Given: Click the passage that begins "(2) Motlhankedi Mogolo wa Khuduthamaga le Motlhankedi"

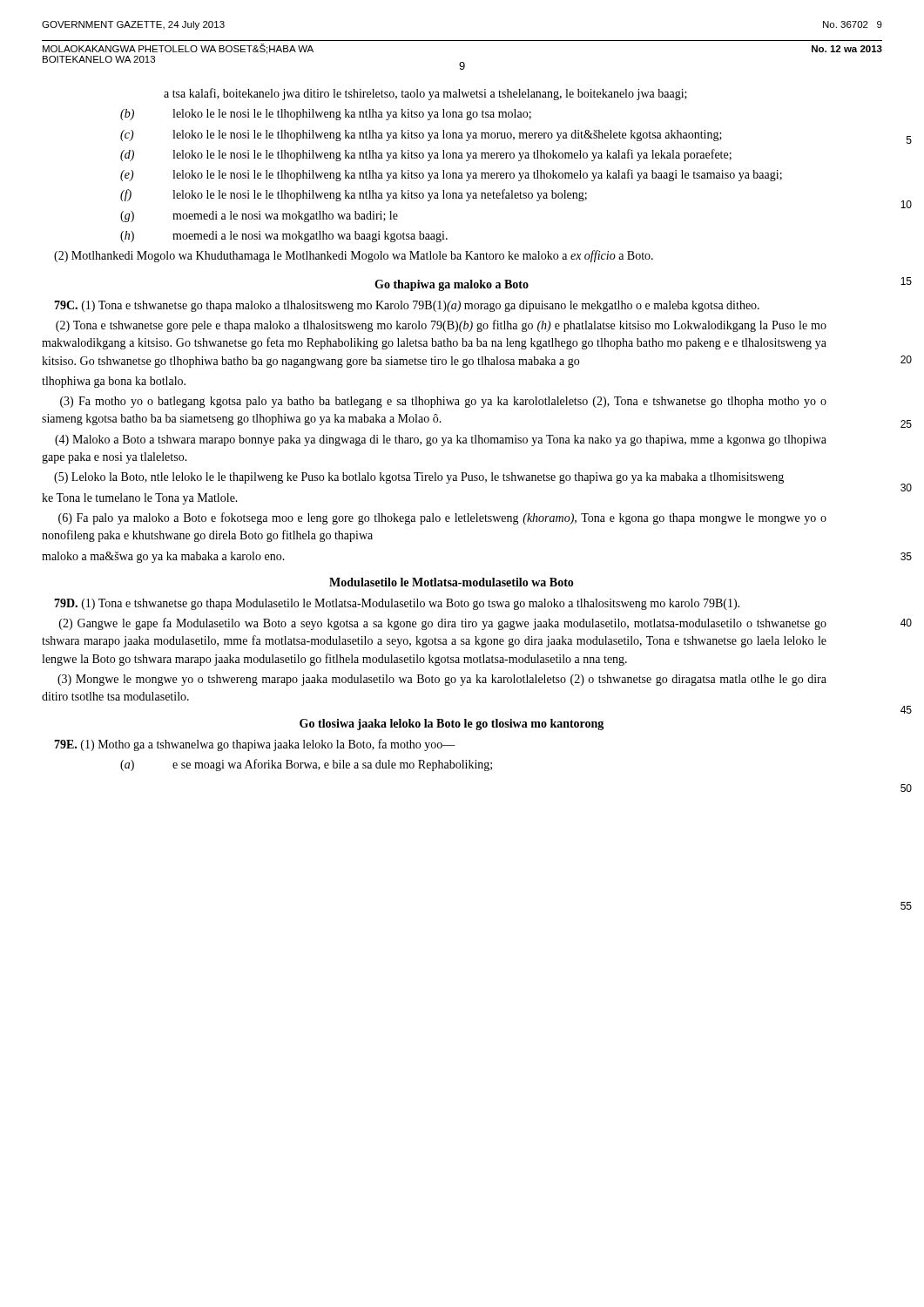Looking at the screenshot, I should [348, 256].
